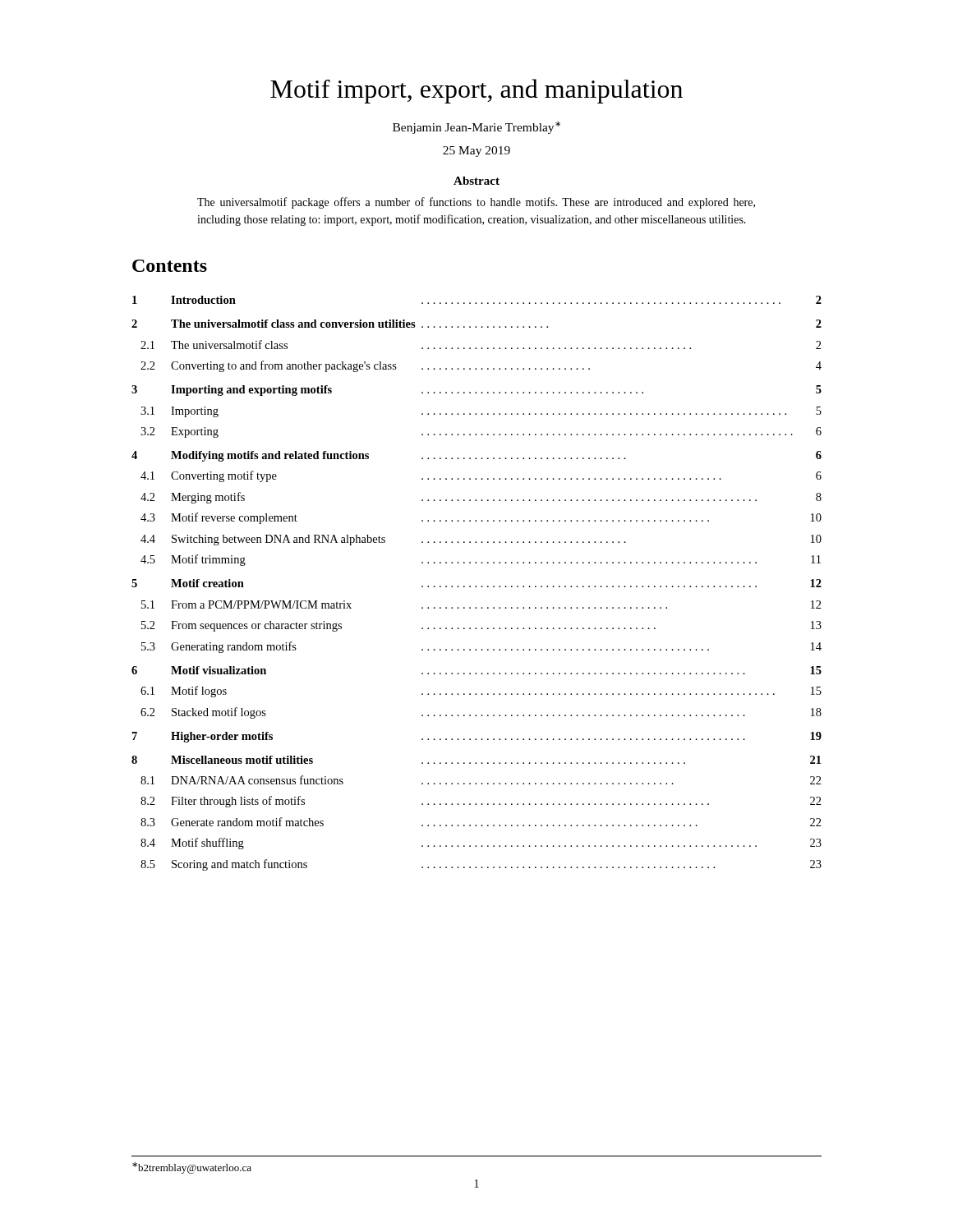The width and height of the screenshot is (953, 1232).
Task: Find the text block starting "4.1 Converting motif type . . ."
Action: 476,476
